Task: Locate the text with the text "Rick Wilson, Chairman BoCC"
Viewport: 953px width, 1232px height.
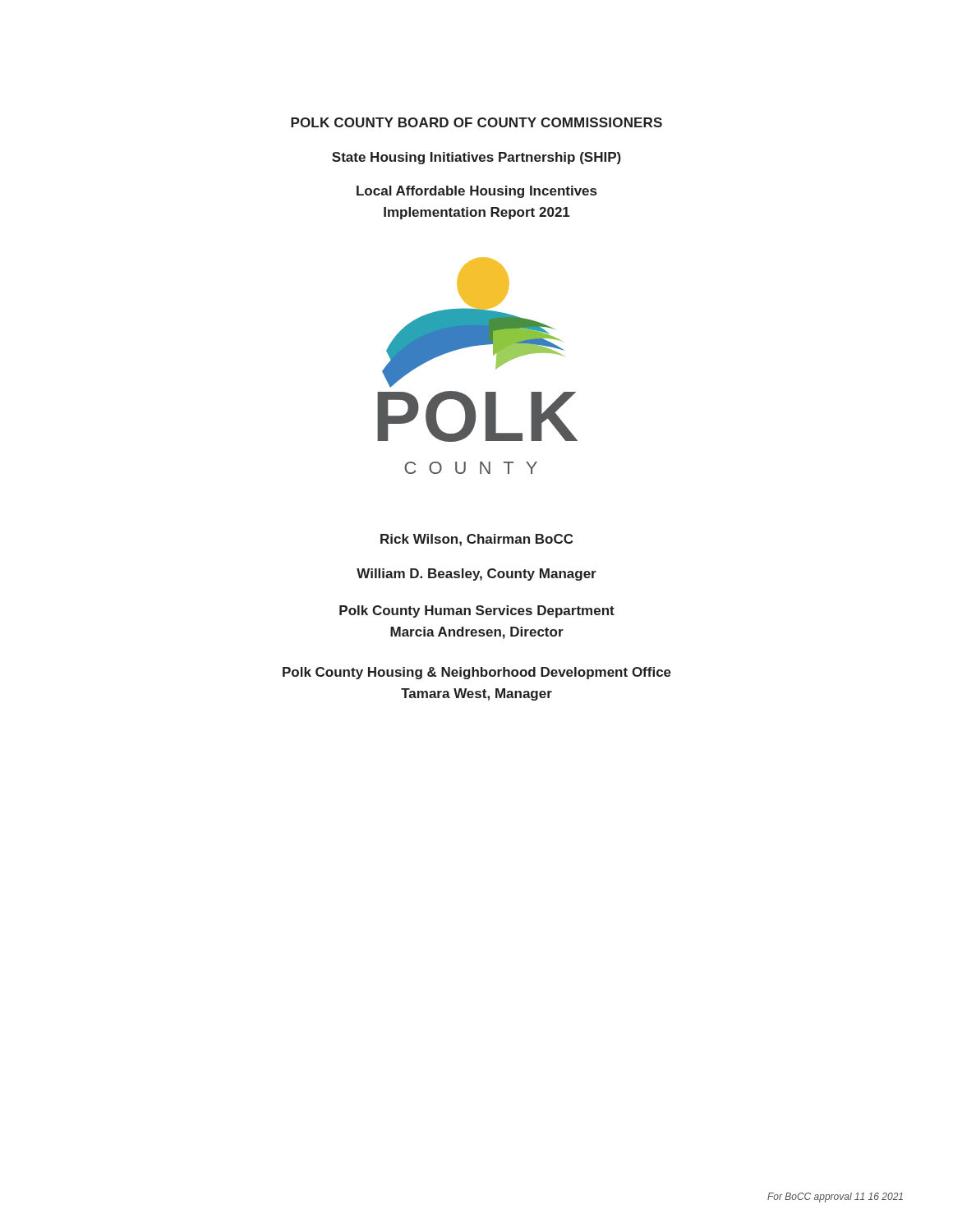Action: [x=476, y=539]
